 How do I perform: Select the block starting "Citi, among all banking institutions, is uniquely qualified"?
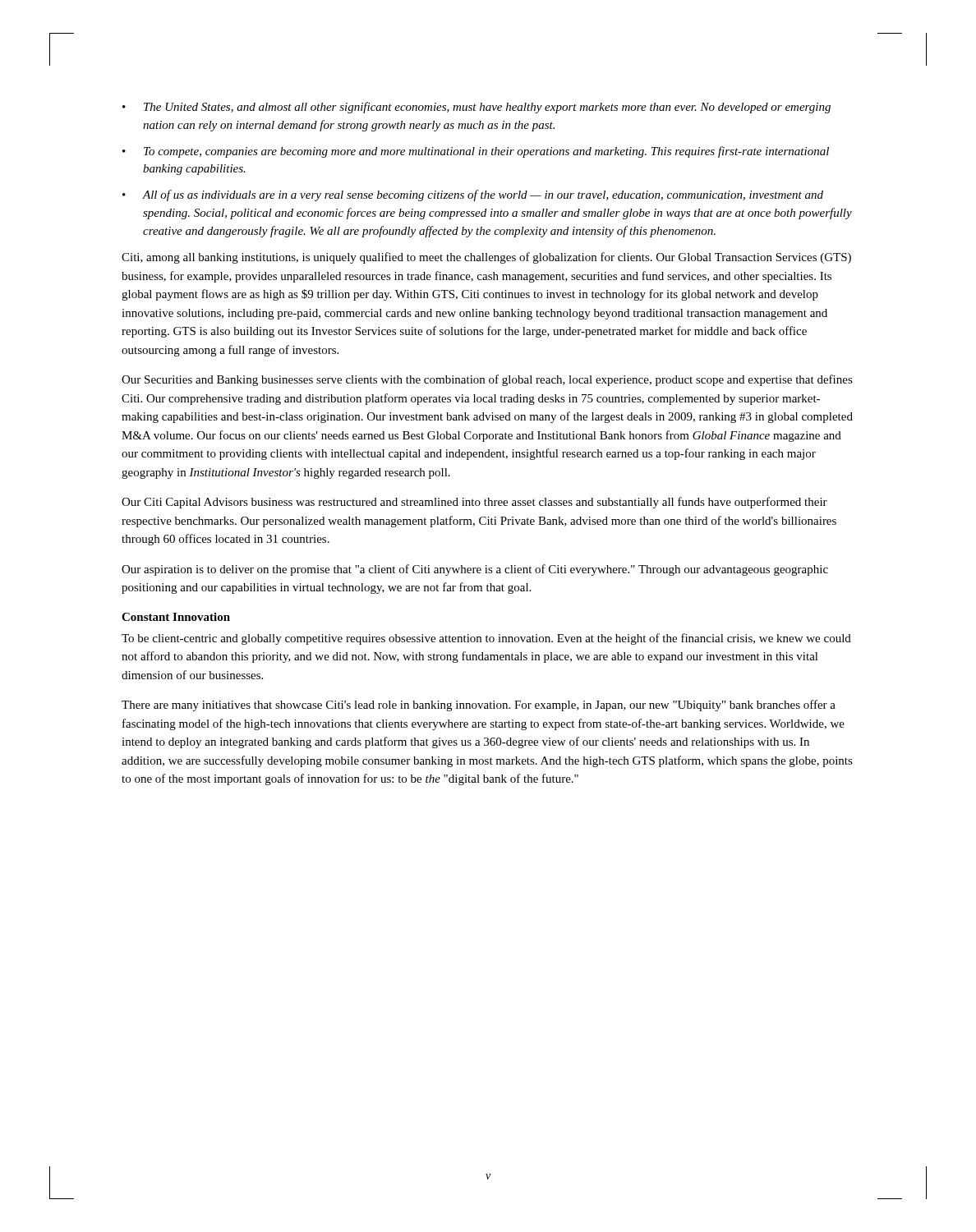point(487,304)
